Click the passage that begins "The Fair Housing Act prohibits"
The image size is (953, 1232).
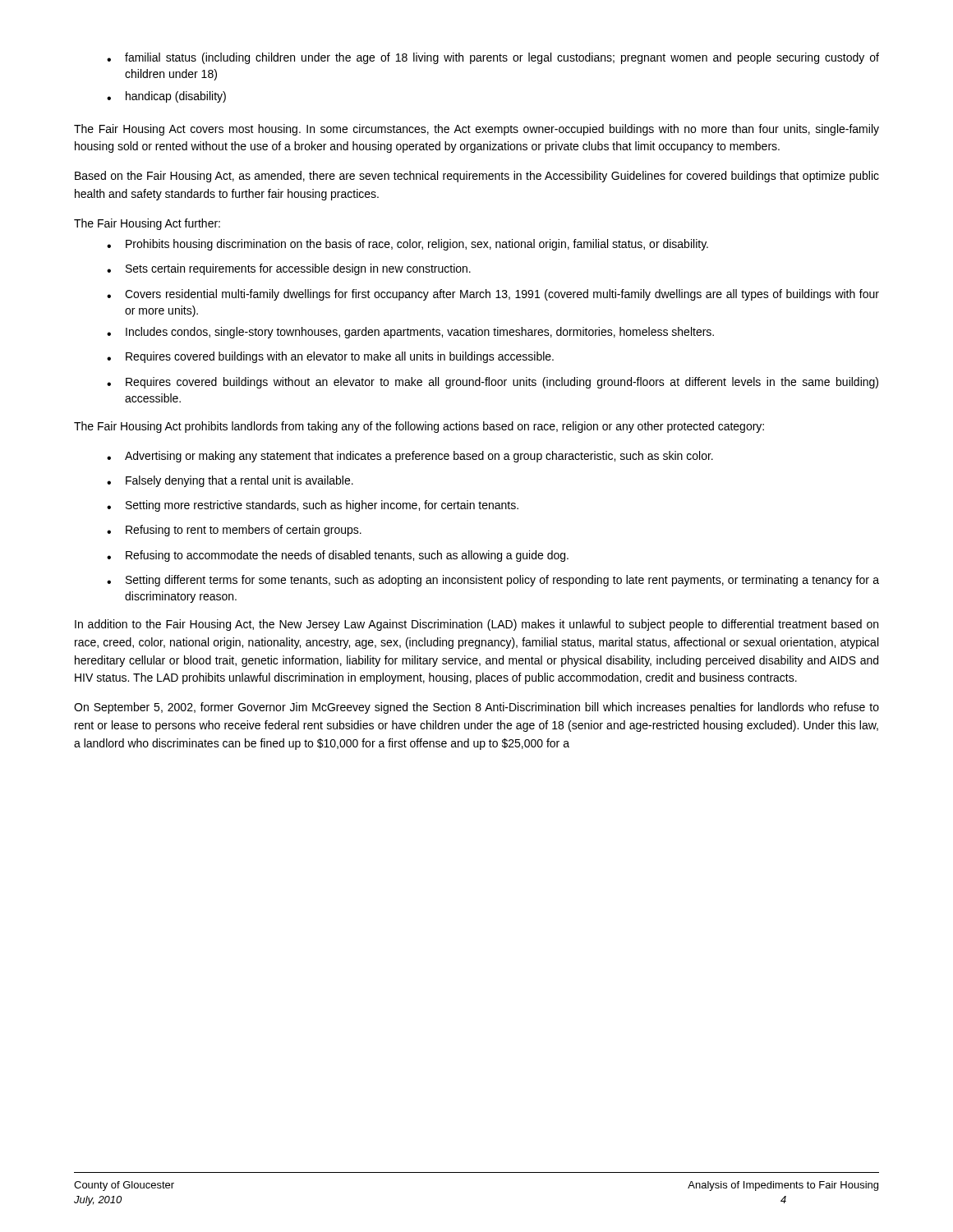point(420,426)
